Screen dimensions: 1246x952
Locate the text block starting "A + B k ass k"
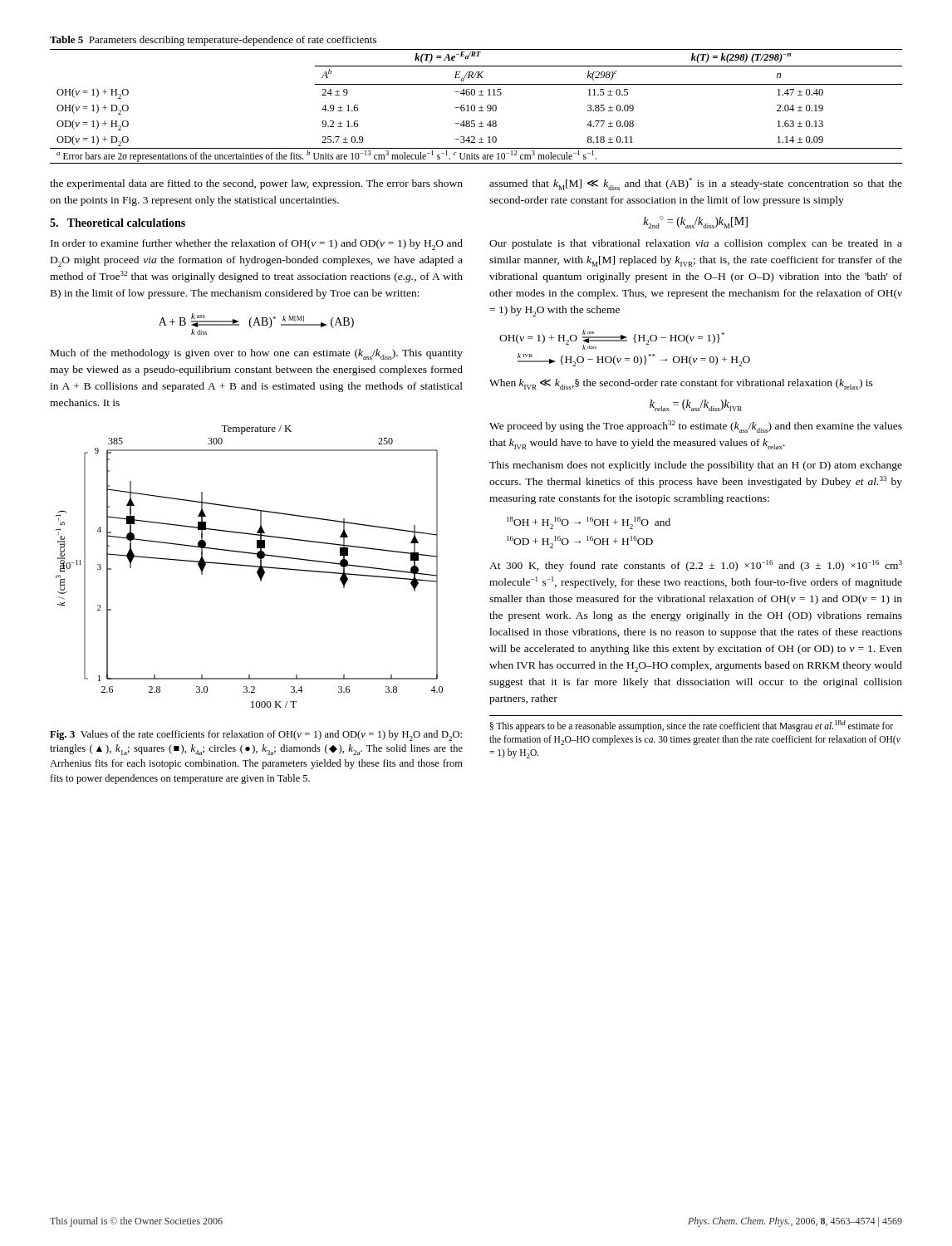256,323
